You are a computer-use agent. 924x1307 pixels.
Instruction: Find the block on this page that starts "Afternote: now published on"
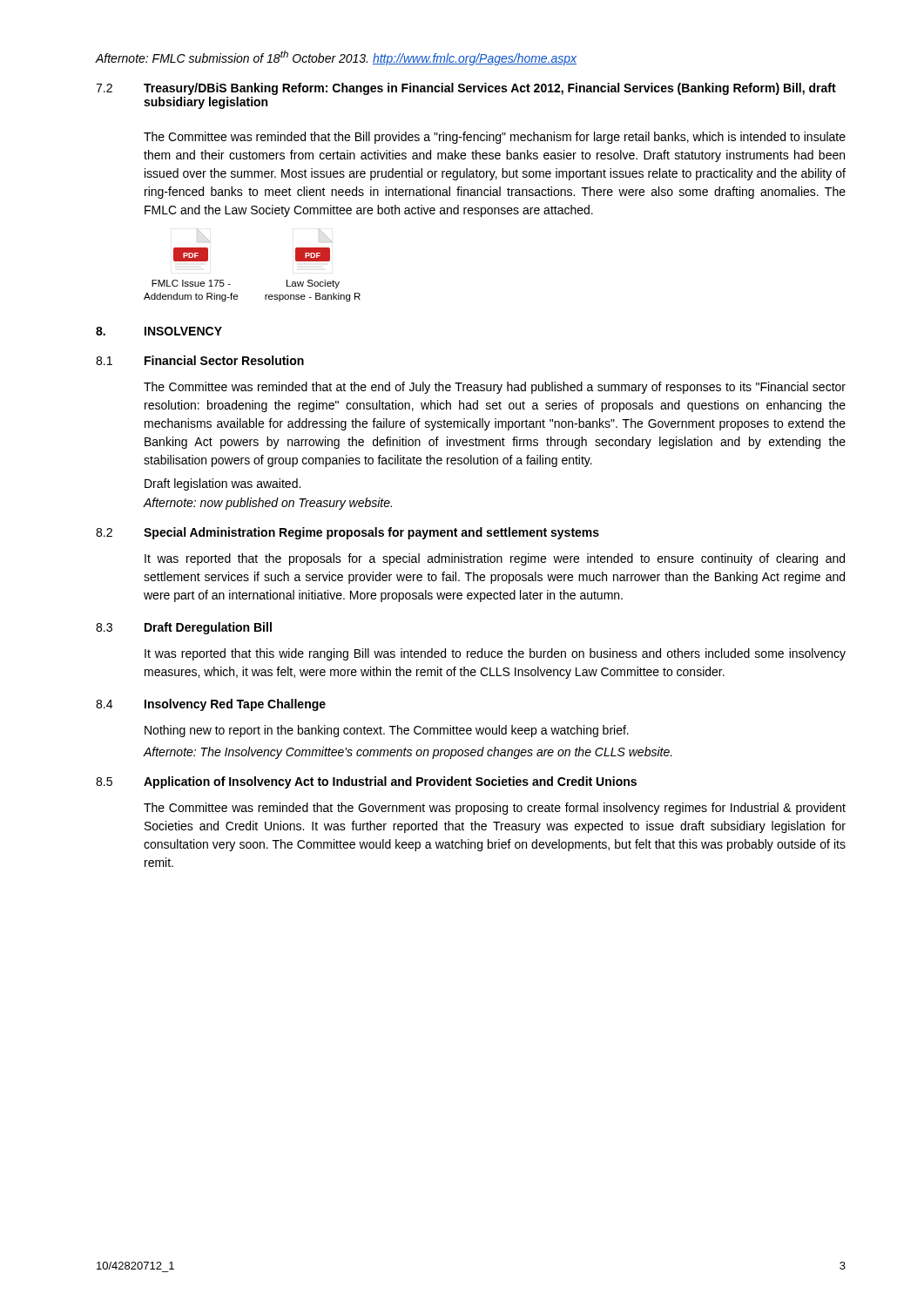[x=269, y=502]
